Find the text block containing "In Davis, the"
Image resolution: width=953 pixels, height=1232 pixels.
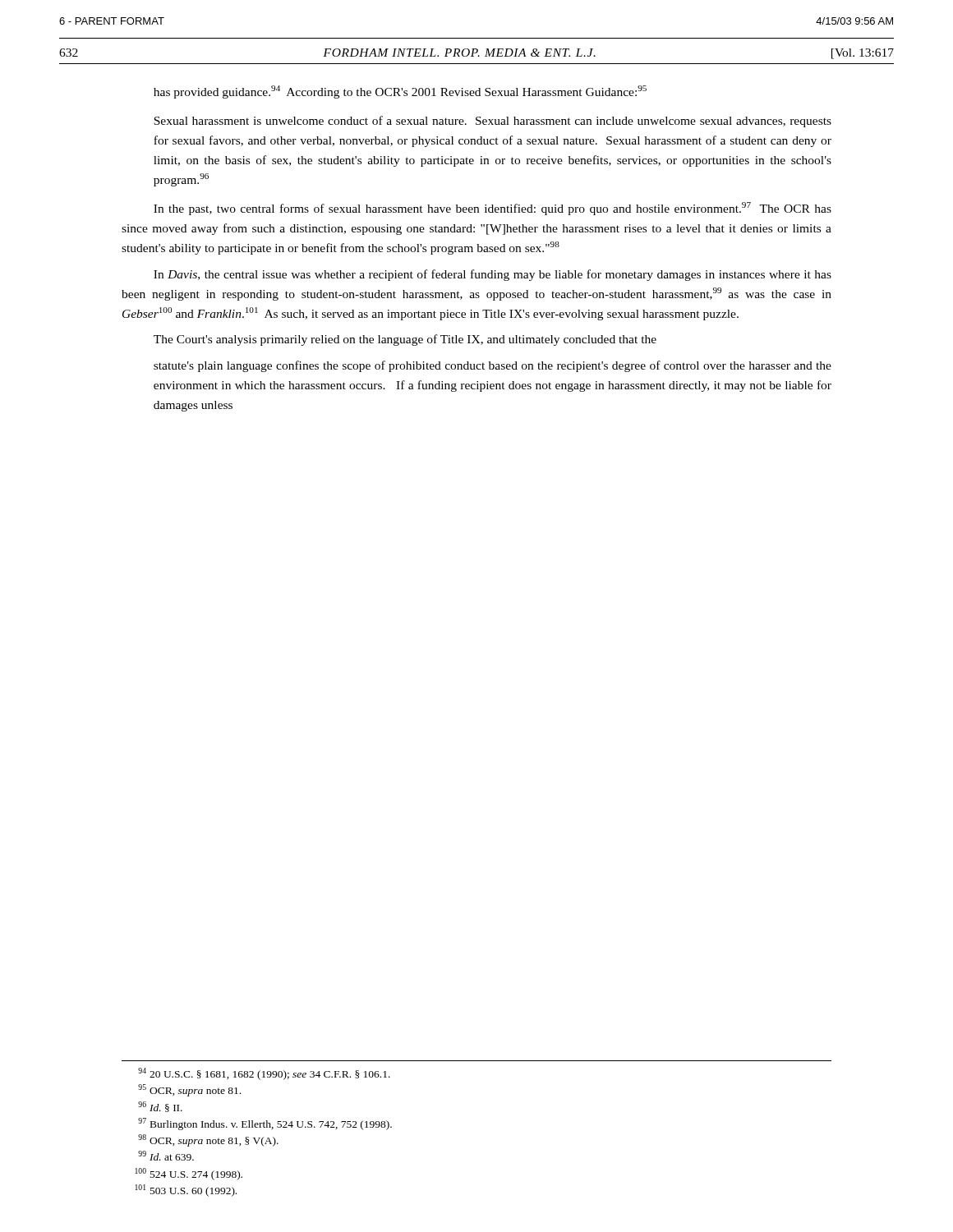(476, 293)
